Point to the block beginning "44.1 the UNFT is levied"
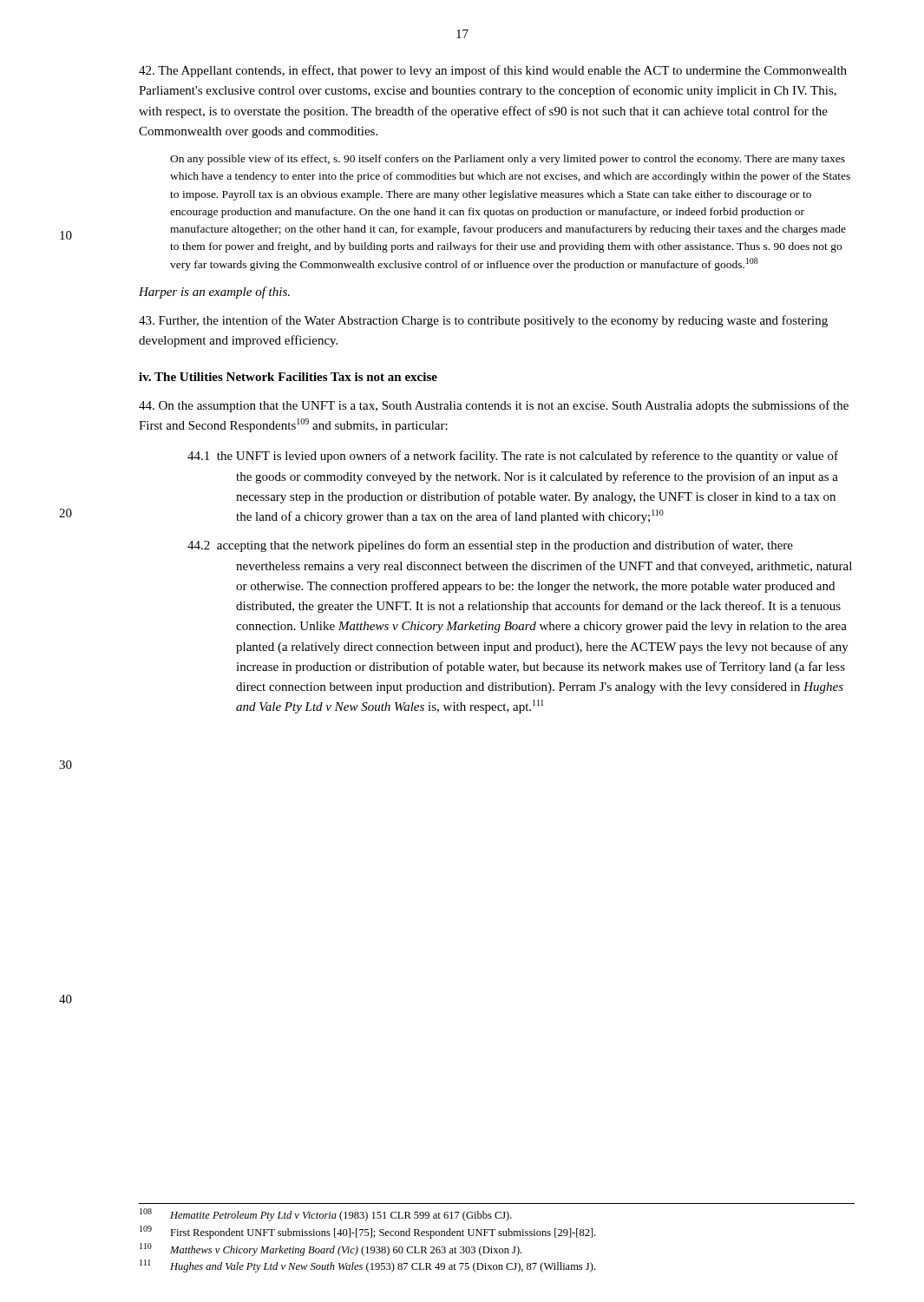The height and width of the screenshot is (1302, 924). click(x=513, y=486)
